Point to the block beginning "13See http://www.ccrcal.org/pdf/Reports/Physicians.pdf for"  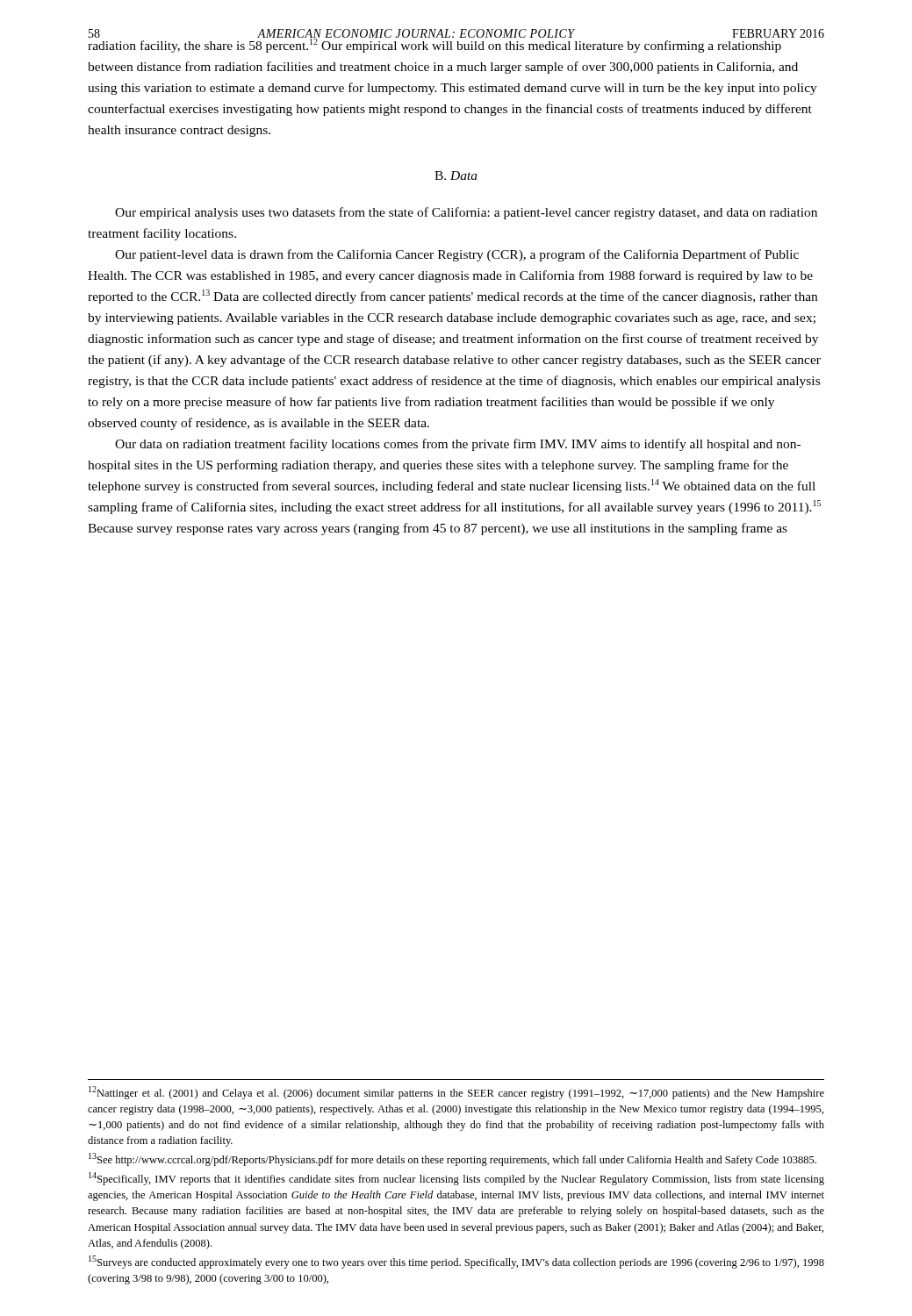pyautogui.click(x=452, y=1159)
